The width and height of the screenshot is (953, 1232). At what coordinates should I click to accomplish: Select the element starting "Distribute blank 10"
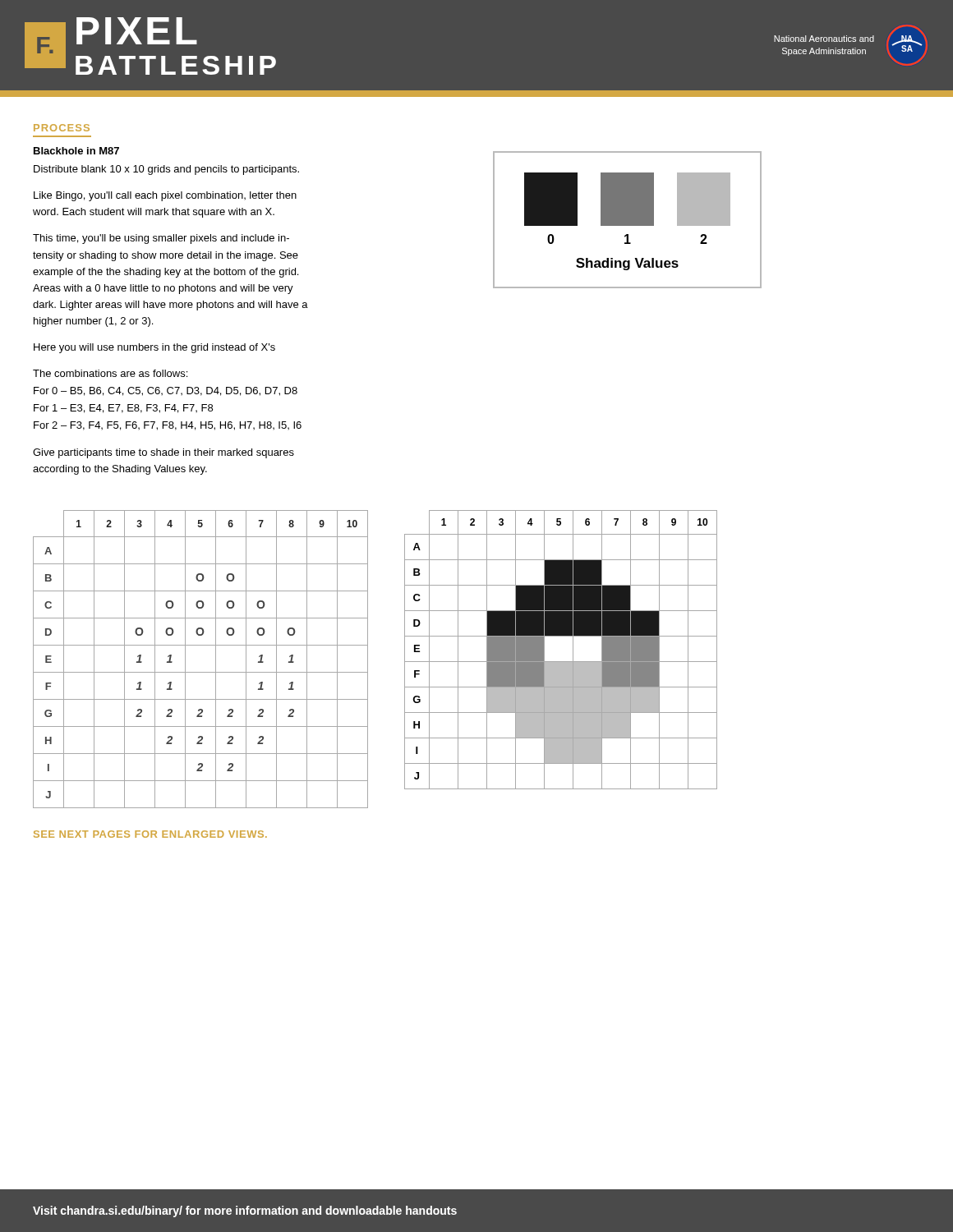tap(166, 169)
